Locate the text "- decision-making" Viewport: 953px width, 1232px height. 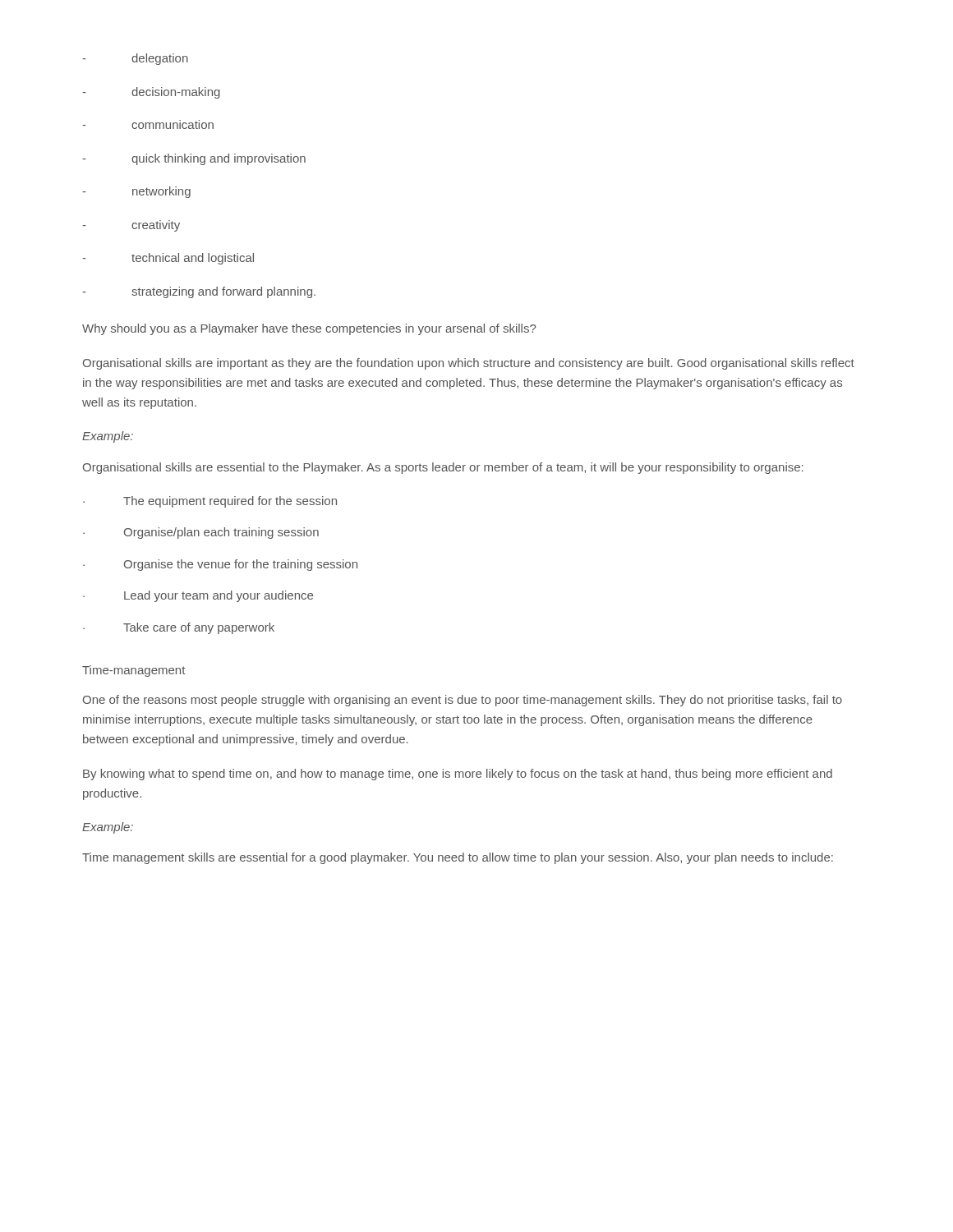click(151, 92)
